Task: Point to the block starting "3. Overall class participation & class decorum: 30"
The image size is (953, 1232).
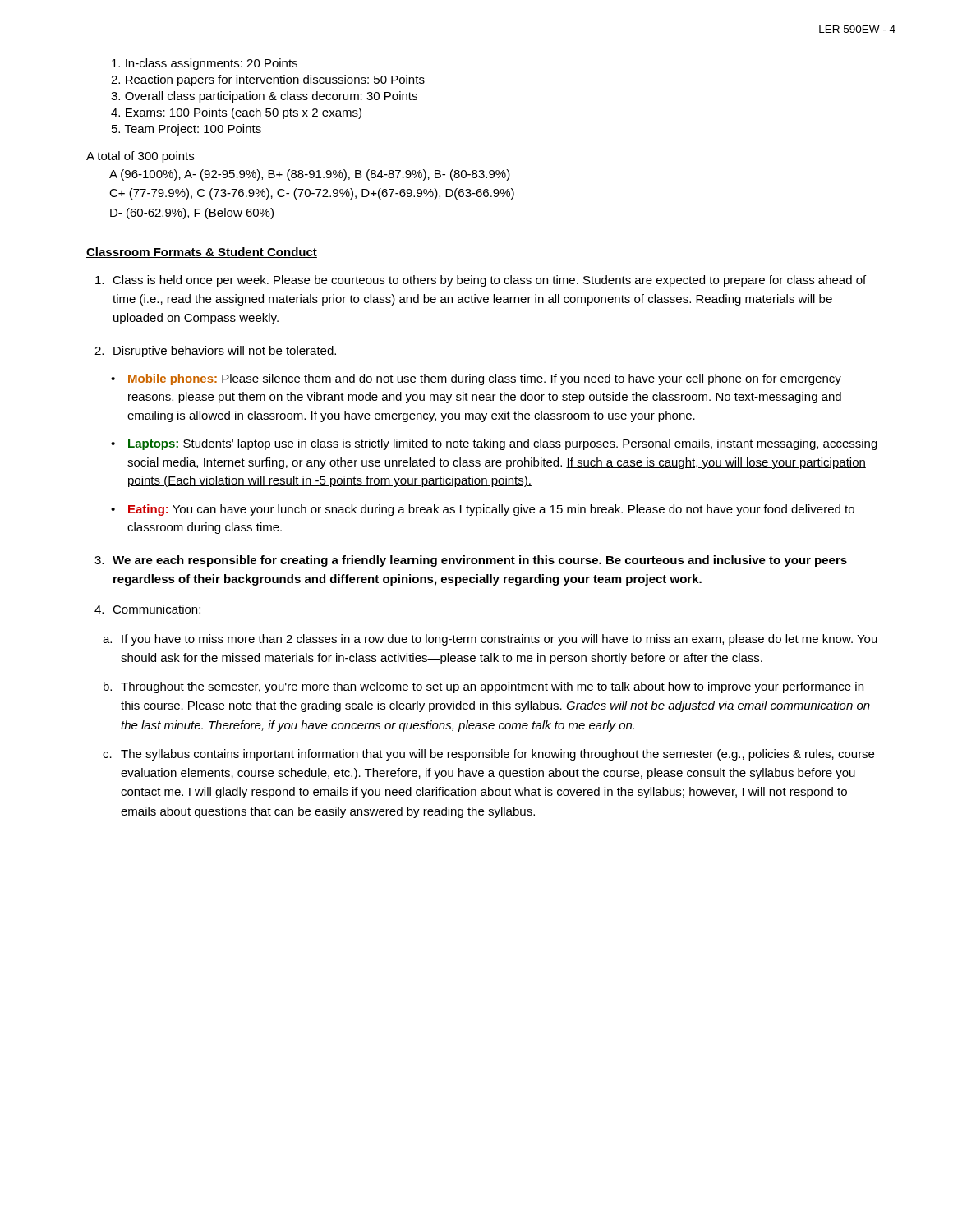Action: click(264, 97)
